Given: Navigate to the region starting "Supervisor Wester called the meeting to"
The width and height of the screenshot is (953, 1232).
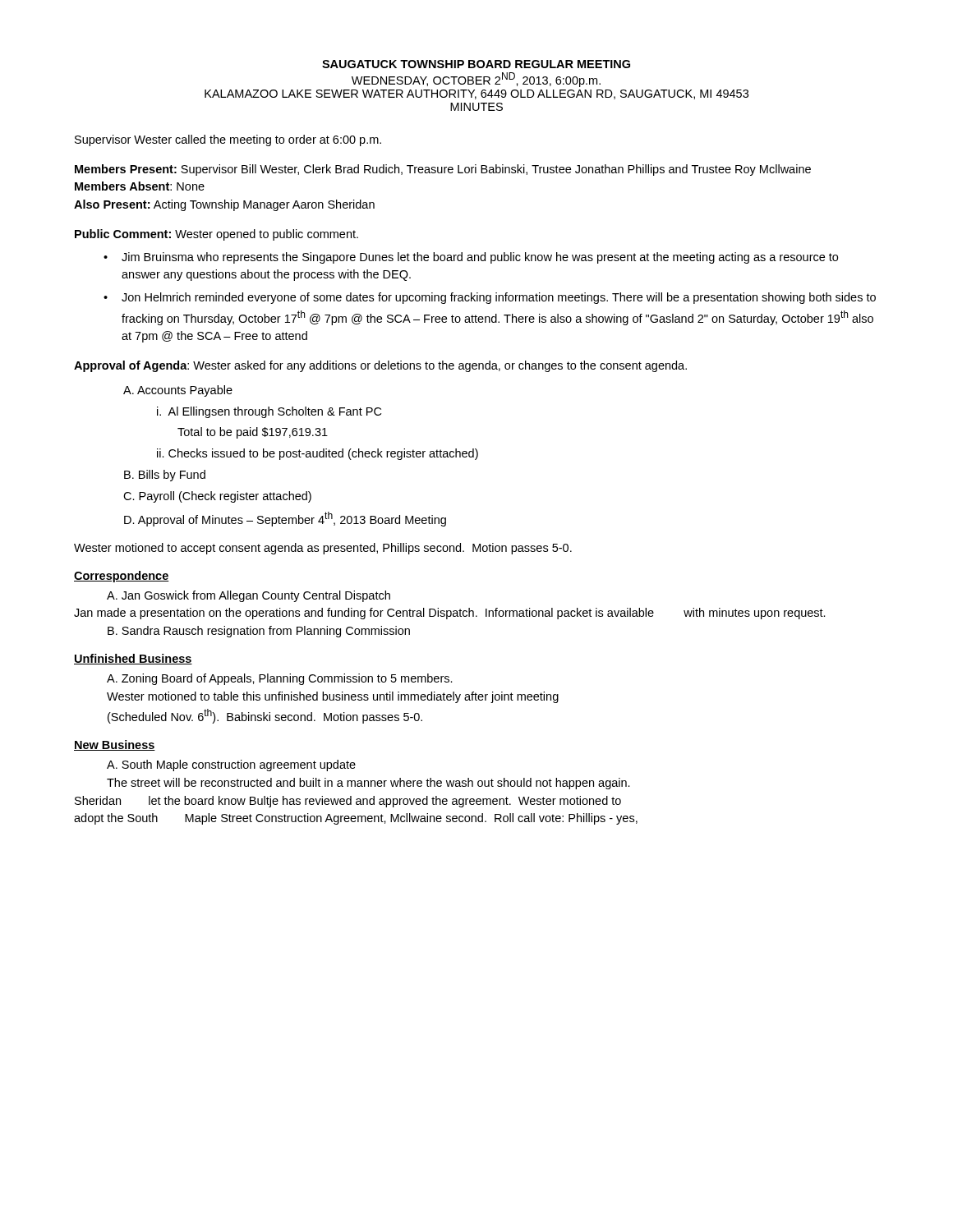Looking at the screenshot, I should (228, 140).
